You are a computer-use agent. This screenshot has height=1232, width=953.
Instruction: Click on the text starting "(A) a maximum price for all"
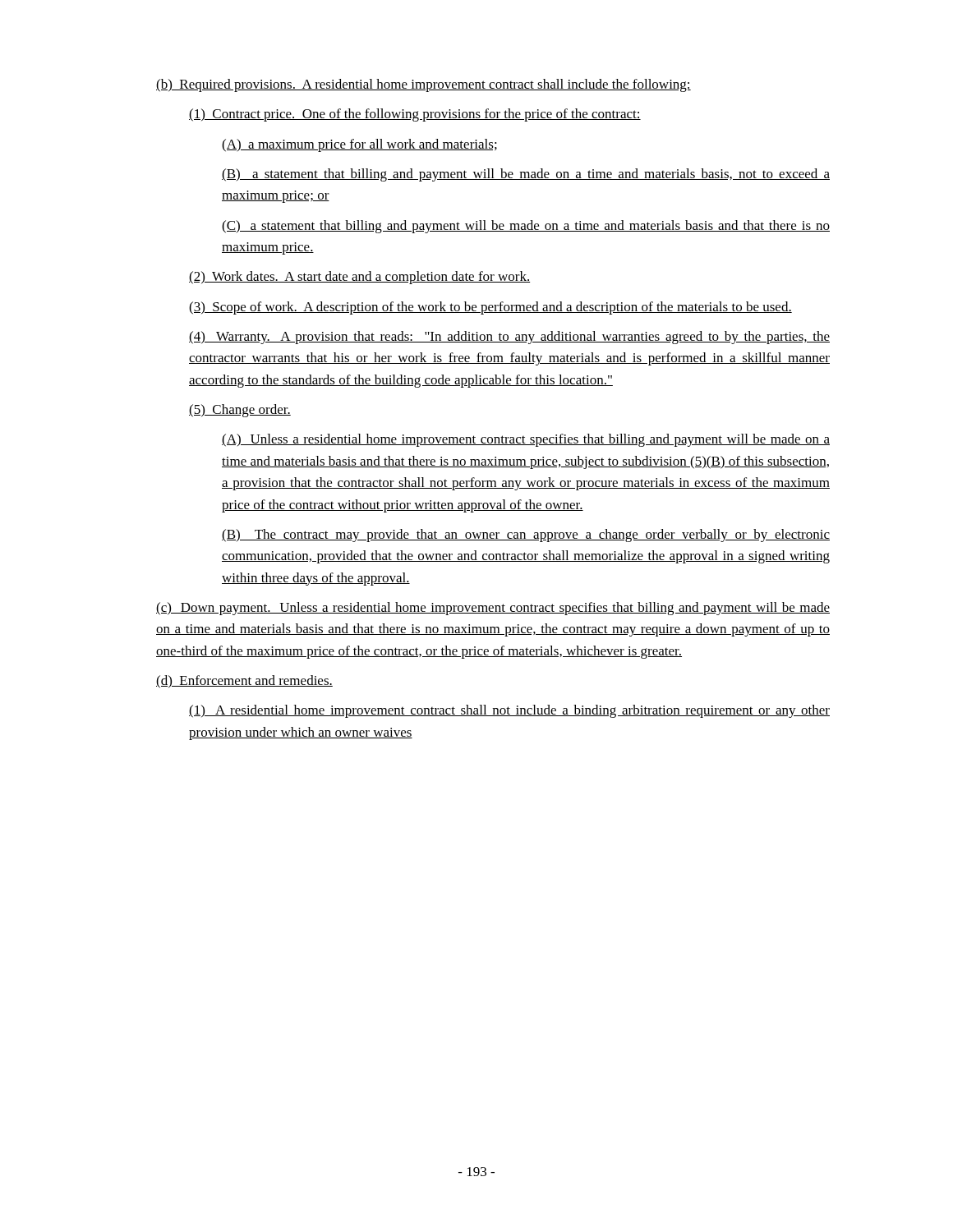(x=359, y=145)
